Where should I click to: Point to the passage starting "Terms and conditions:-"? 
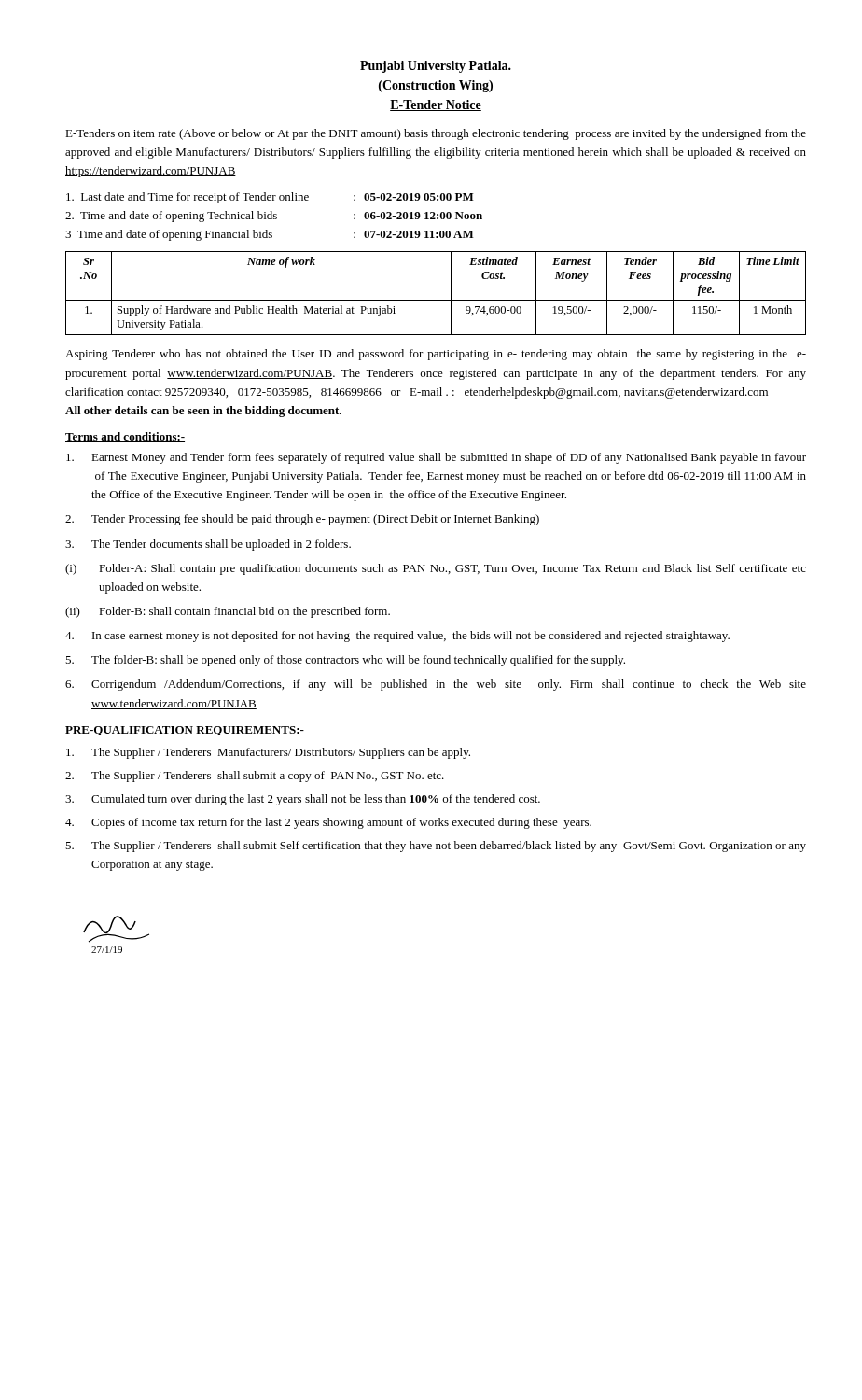(x=125, y=436)
